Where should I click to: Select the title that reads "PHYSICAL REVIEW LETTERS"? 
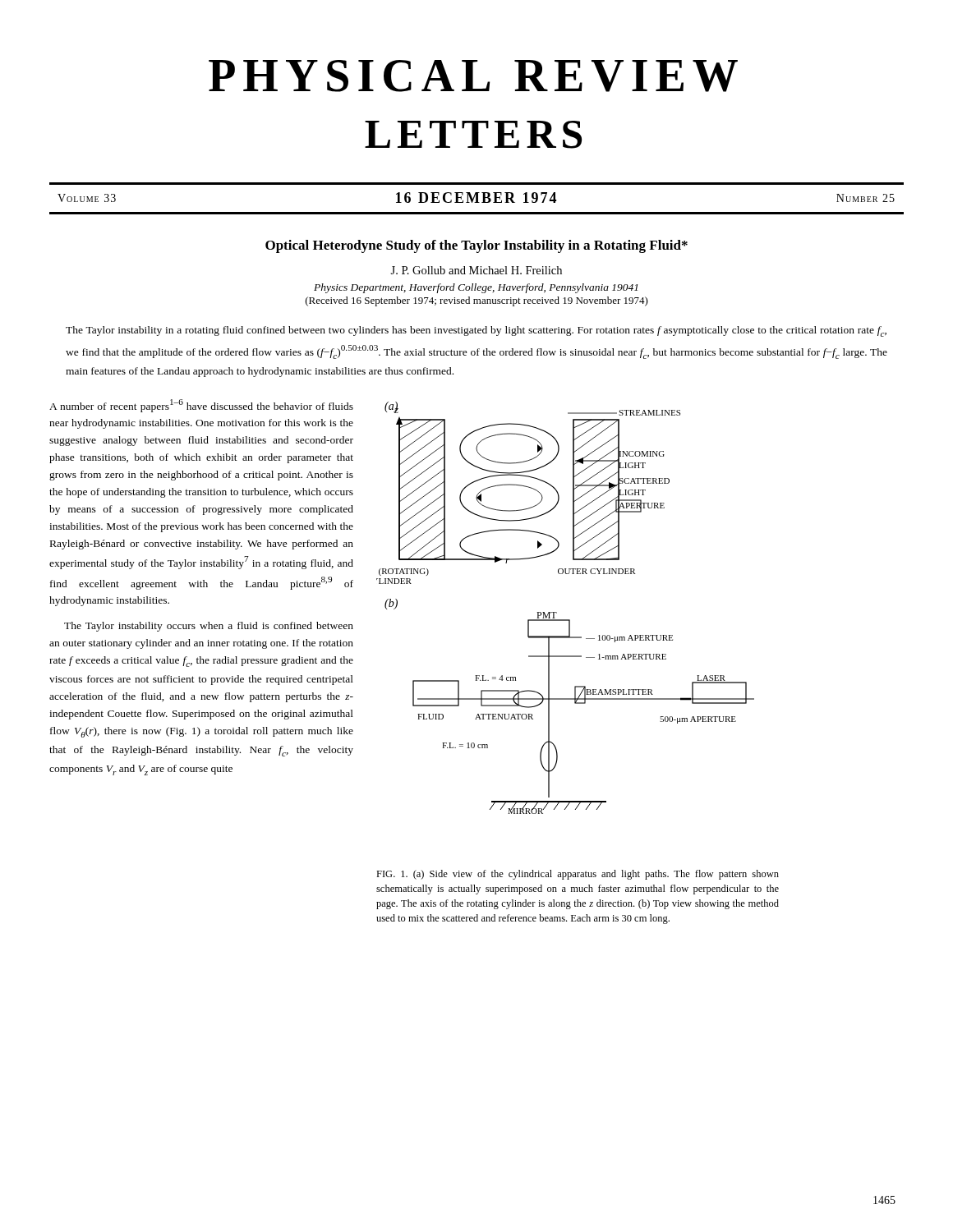tap(476, 103)
